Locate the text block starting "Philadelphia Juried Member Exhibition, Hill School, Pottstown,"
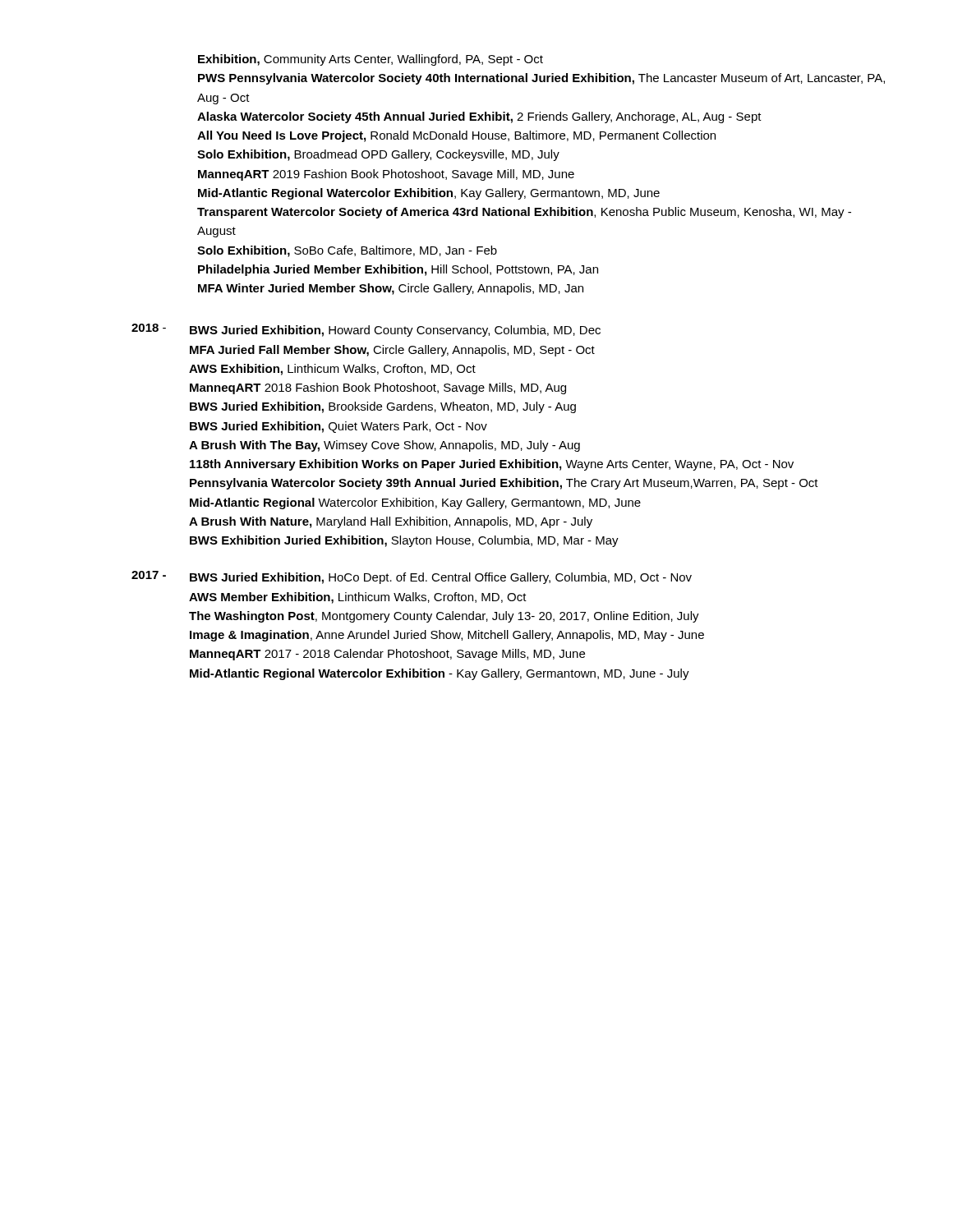This screenshot has height=1232, width=953. 398,269
